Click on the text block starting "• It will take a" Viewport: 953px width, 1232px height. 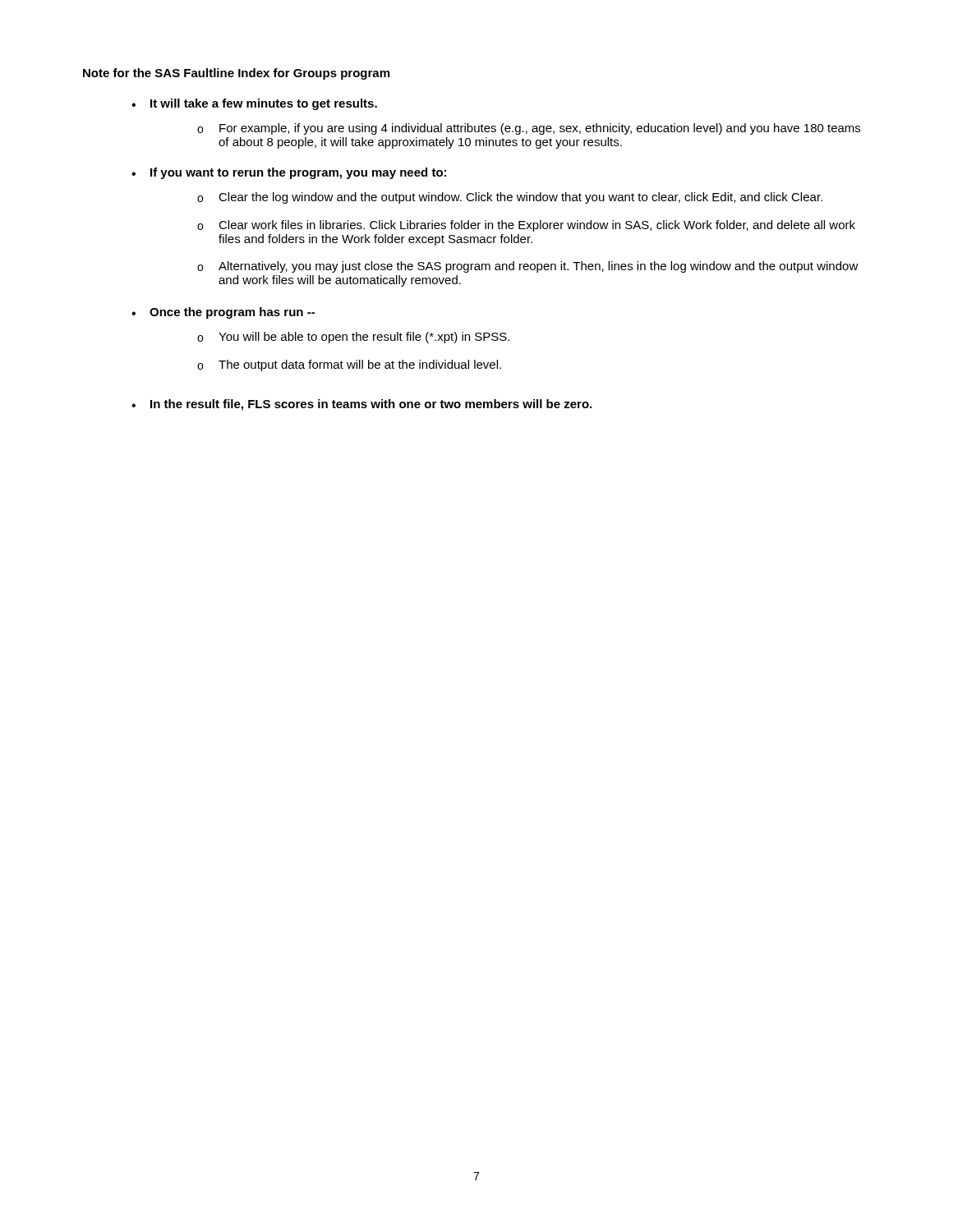click(x=254, y=104)
